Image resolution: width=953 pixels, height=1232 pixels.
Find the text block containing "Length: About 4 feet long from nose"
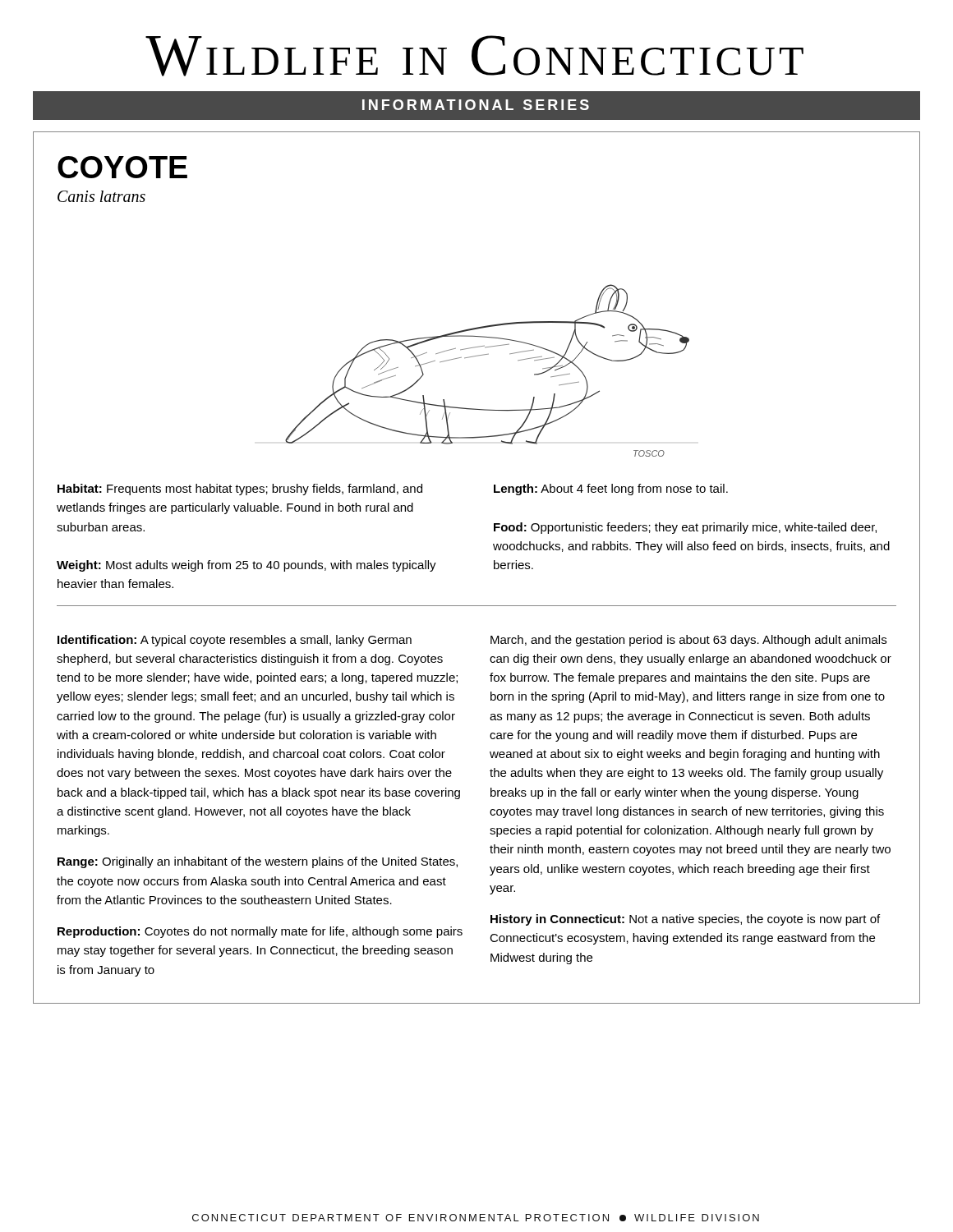[691, 527]
